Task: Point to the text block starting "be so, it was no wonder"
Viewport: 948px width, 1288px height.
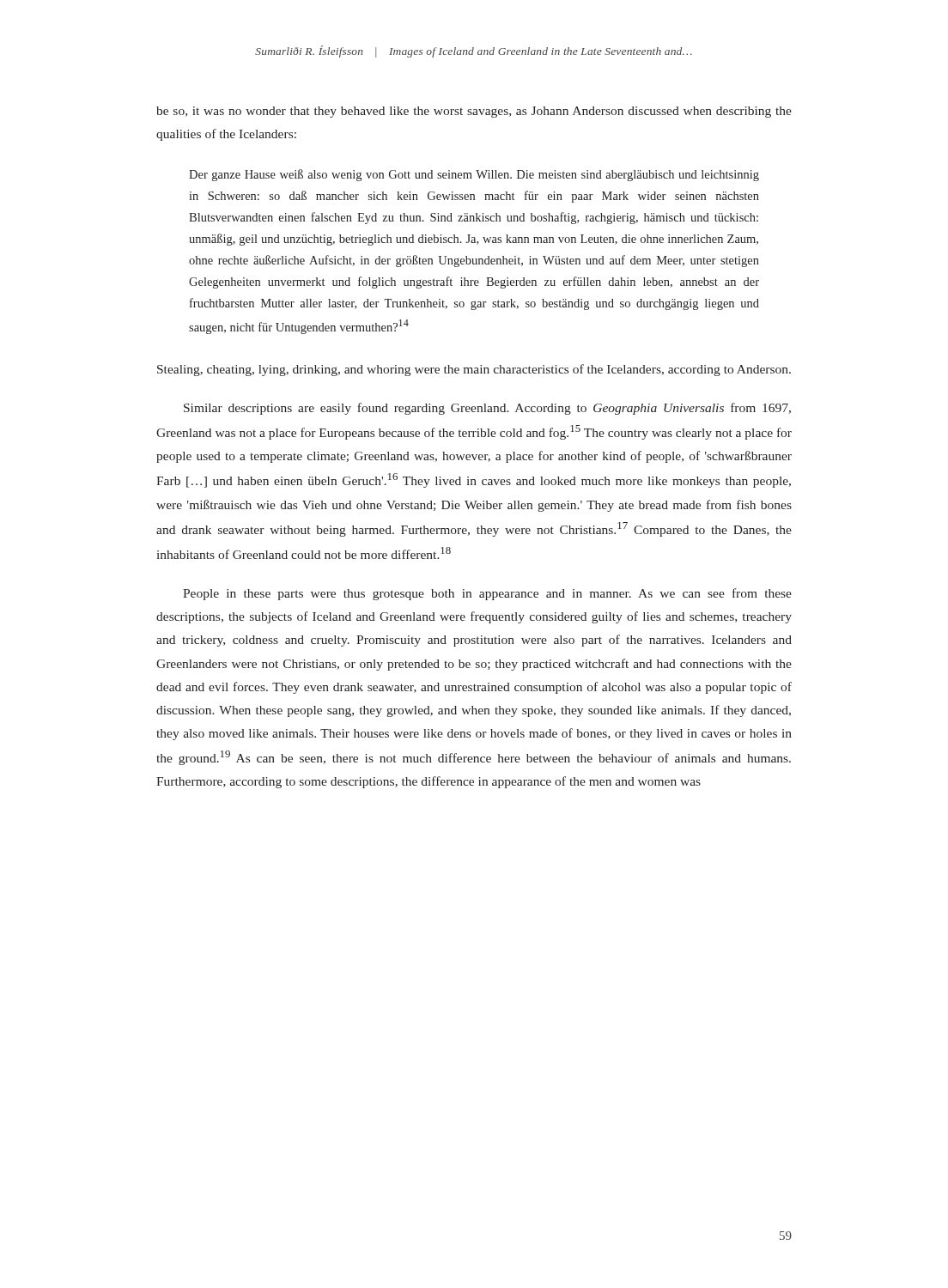Action: pos(474,122)
